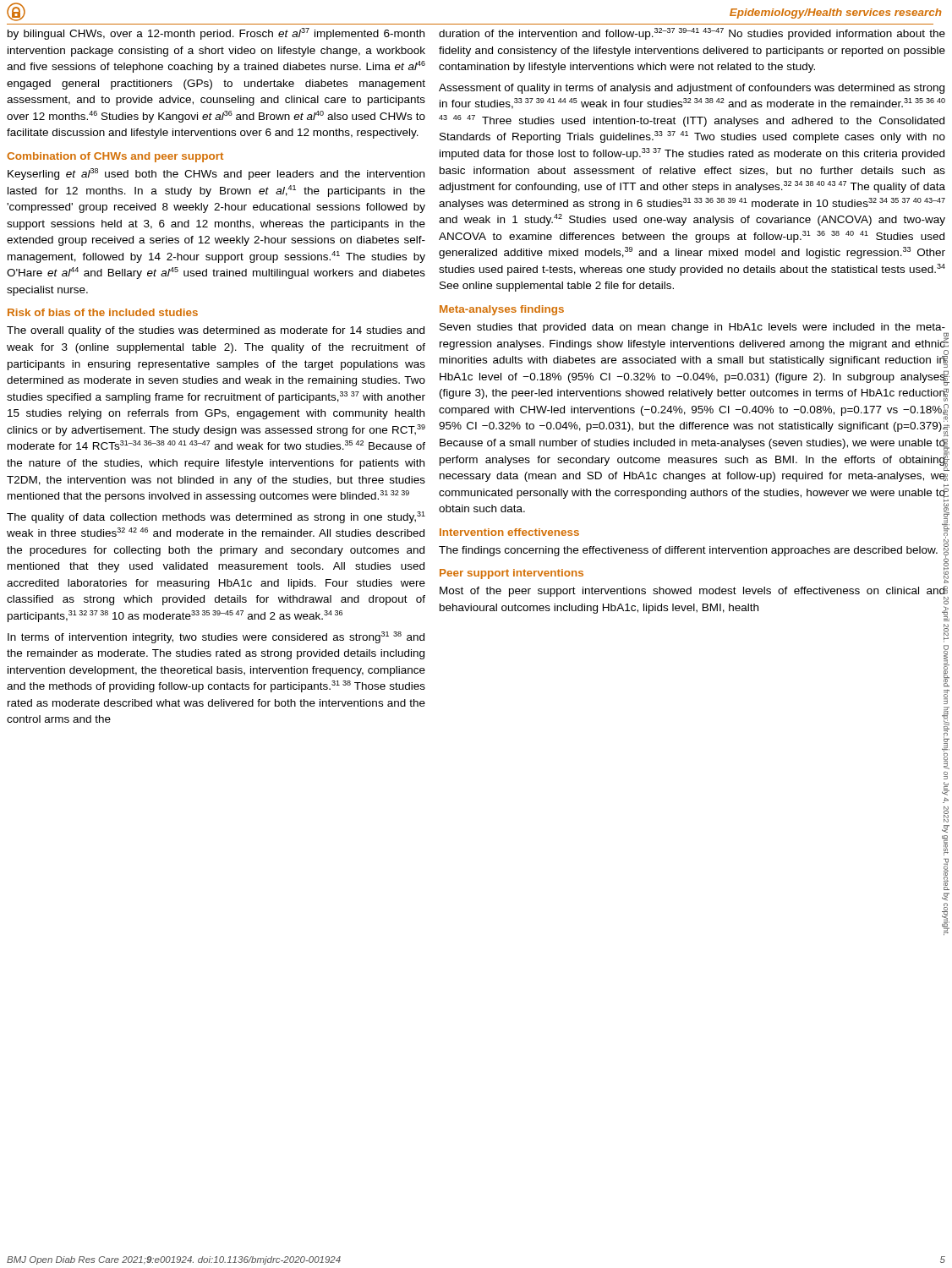Find the section header that says "Risk of bias of the included studies"

click(x=103, y=313)
